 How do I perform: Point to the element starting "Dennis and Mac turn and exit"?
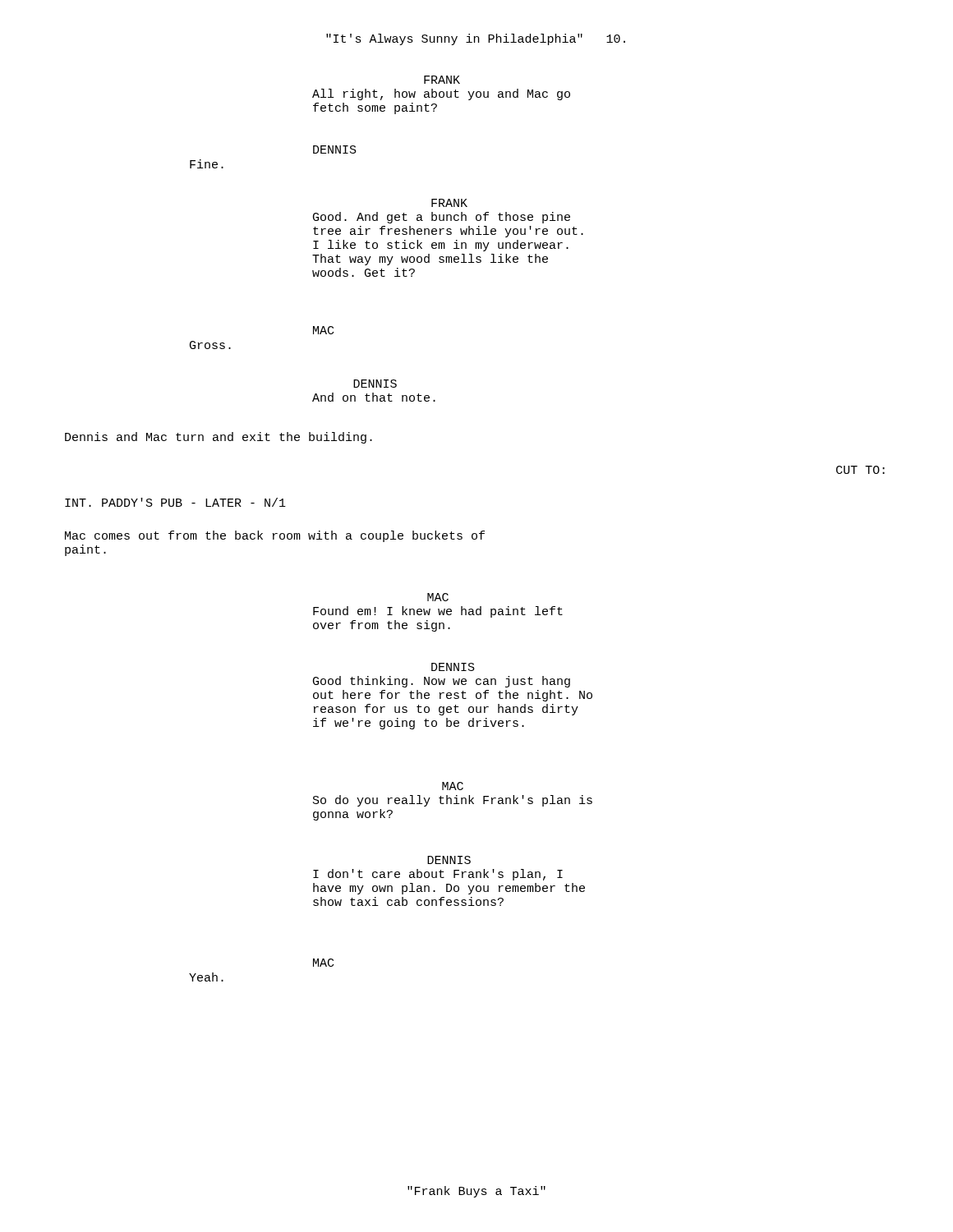coord(219,438)
